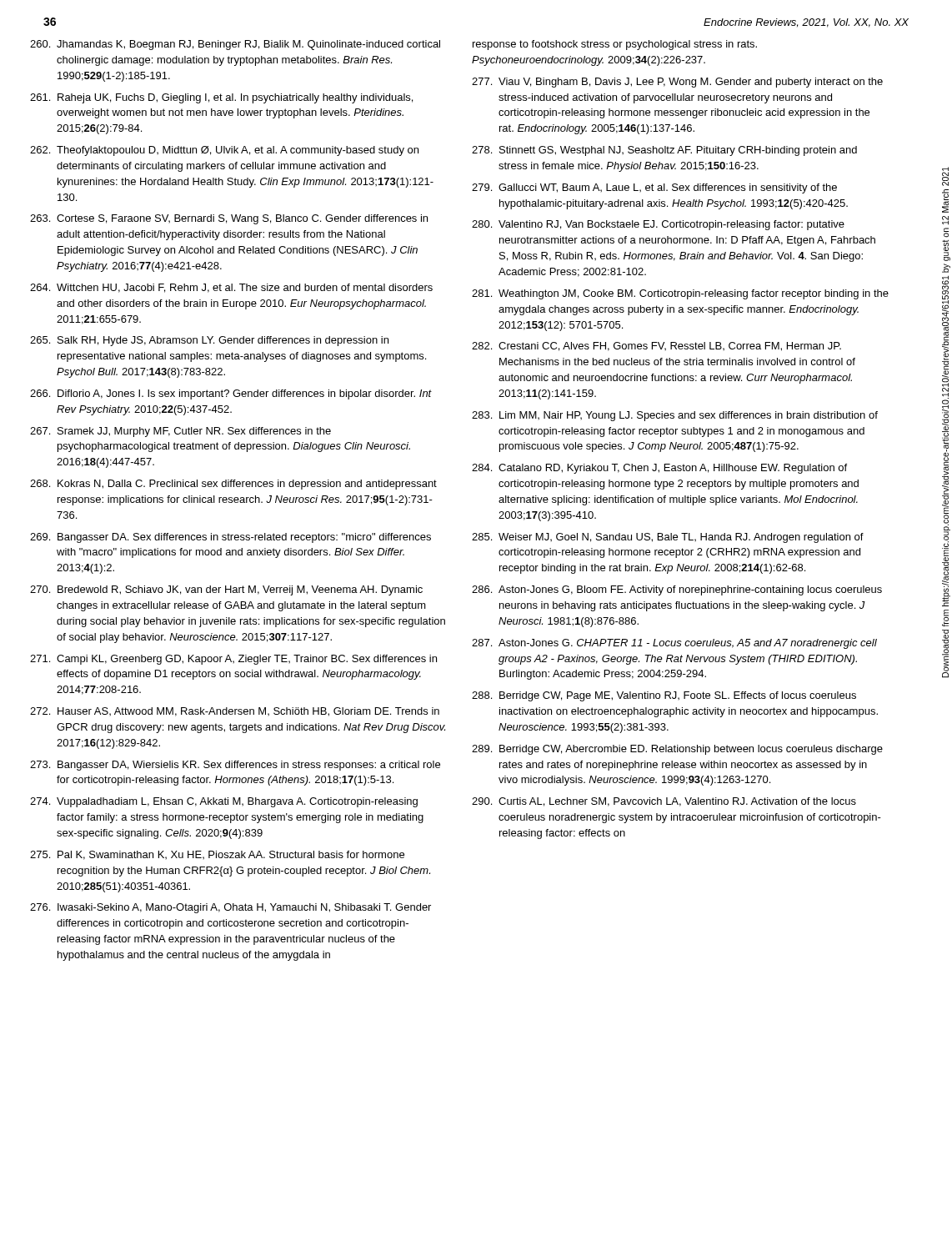This screenshot has height=1251, width=952.
Task: Locate the passage starting "286. Aston-Jones G, Bloom FE."
Action: pos(680,606)
